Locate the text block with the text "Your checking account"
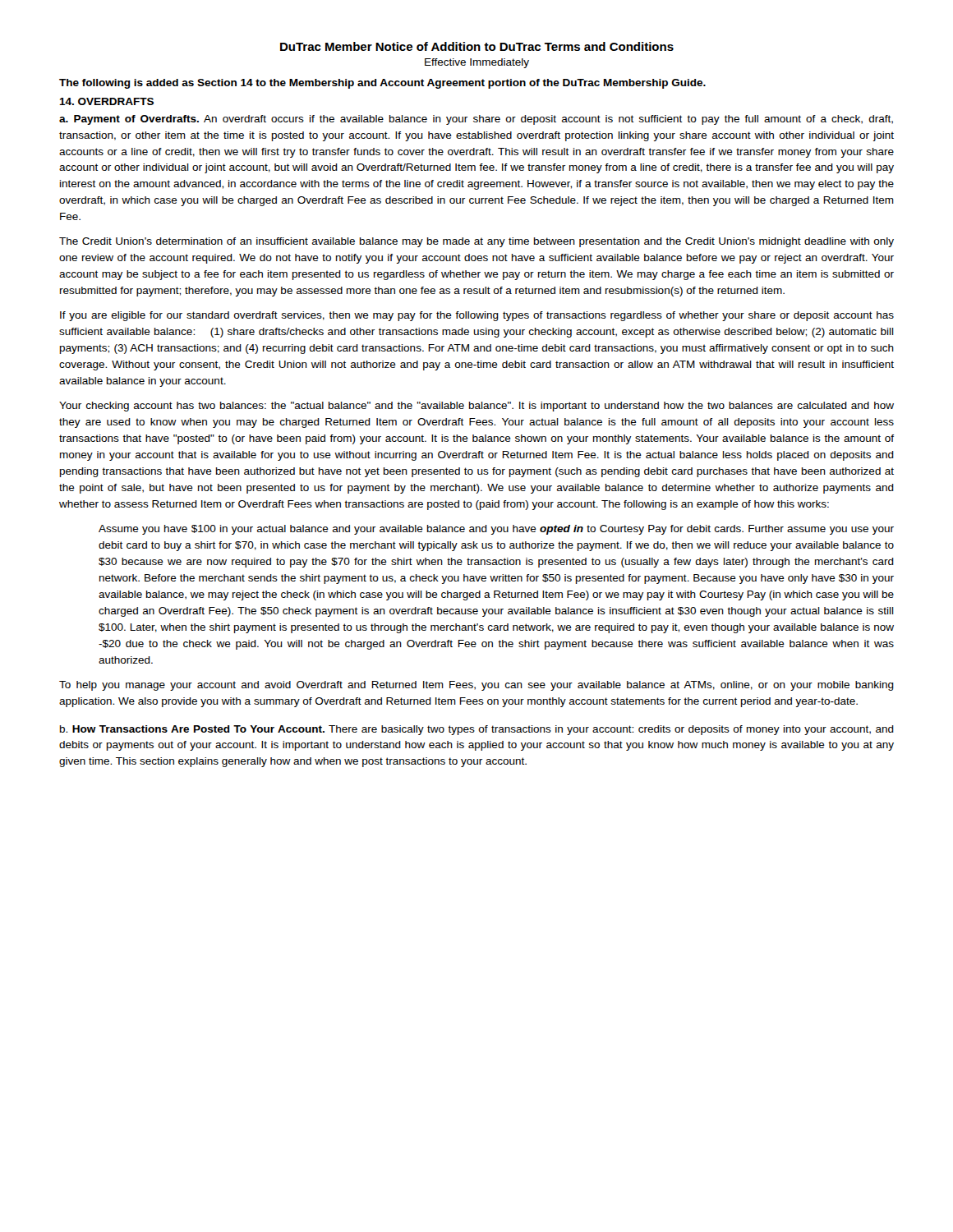The height and width of the screenshot is (1232, 953). (476, 455)
